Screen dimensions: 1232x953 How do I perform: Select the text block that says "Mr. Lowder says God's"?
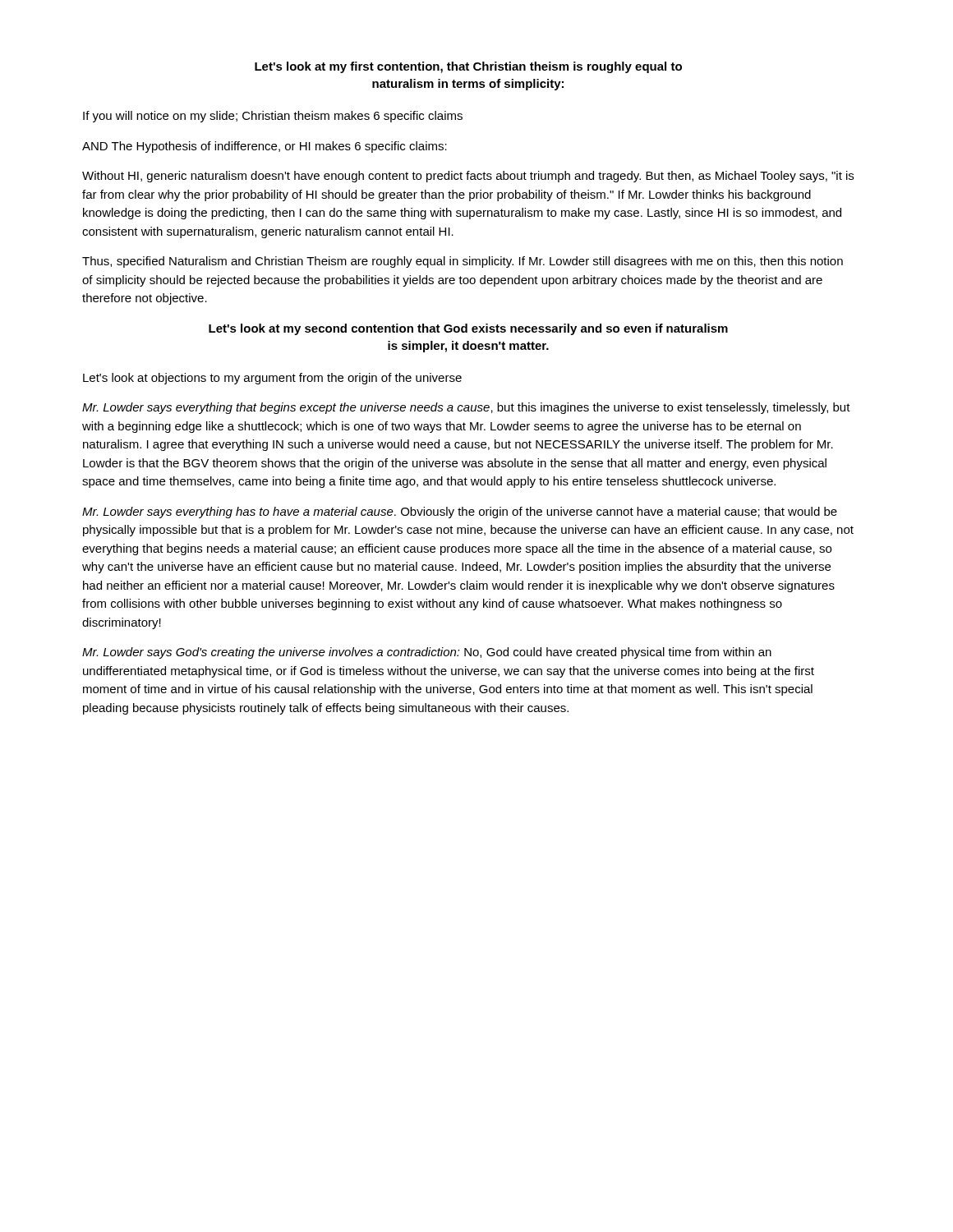point(448,679)
